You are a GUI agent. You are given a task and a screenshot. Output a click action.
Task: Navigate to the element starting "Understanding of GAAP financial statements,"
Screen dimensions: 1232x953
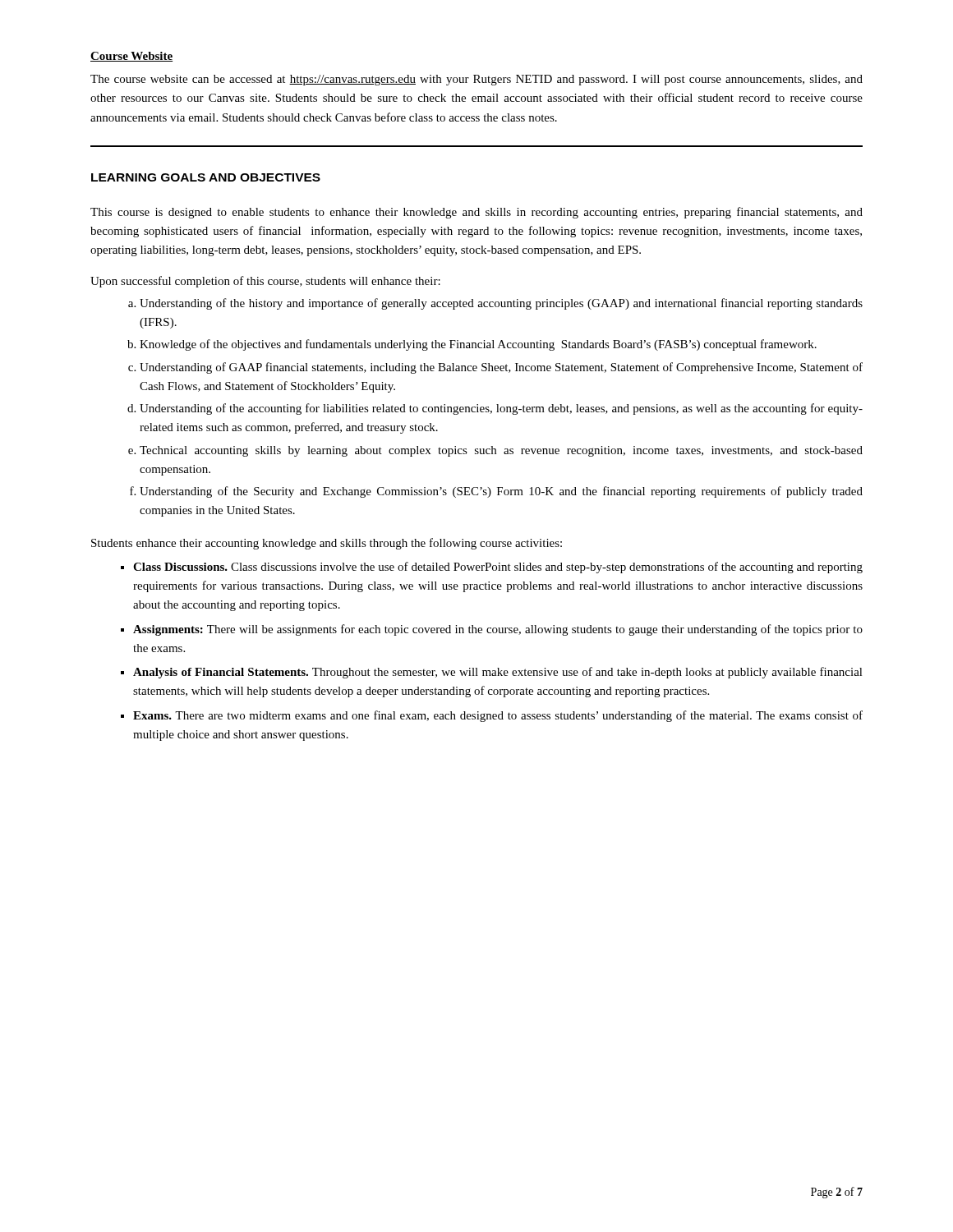point(501,376)
